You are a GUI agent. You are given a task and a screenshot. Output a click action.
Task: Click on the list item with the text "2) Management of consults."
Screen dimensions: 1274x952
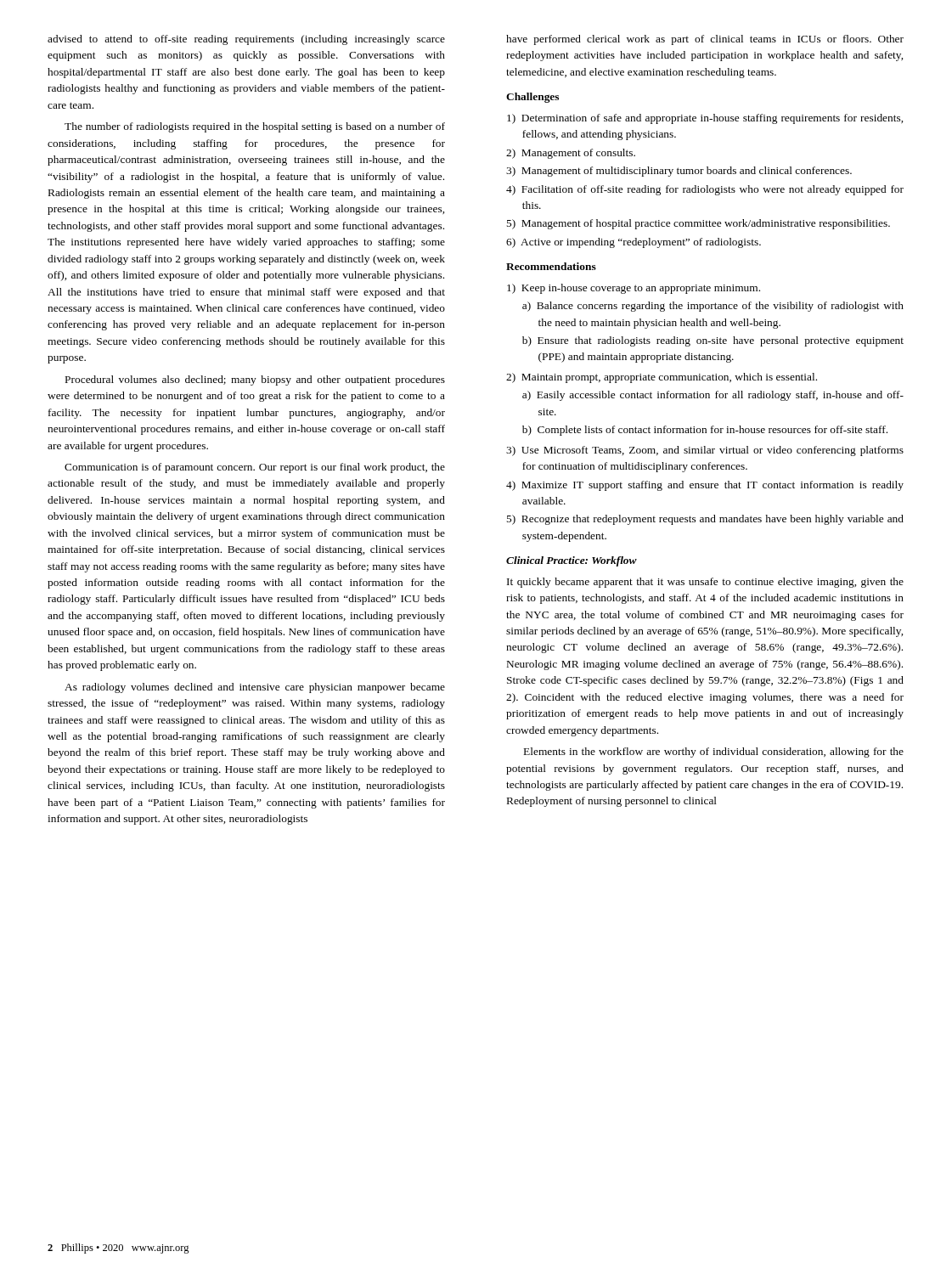pyautogui.click(x=571, y=154)
